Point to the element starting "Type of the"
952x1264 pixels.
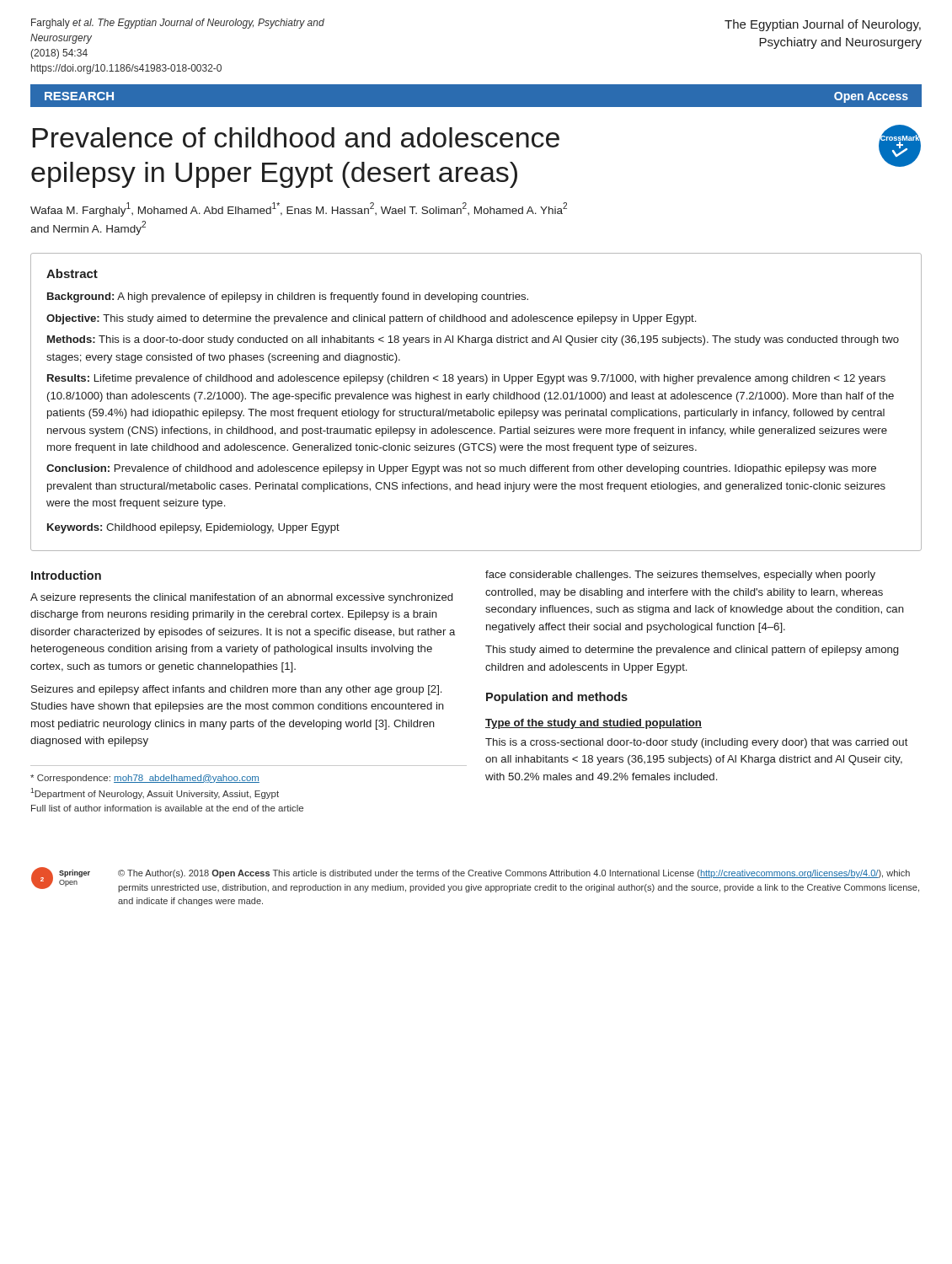click(593, 723)
